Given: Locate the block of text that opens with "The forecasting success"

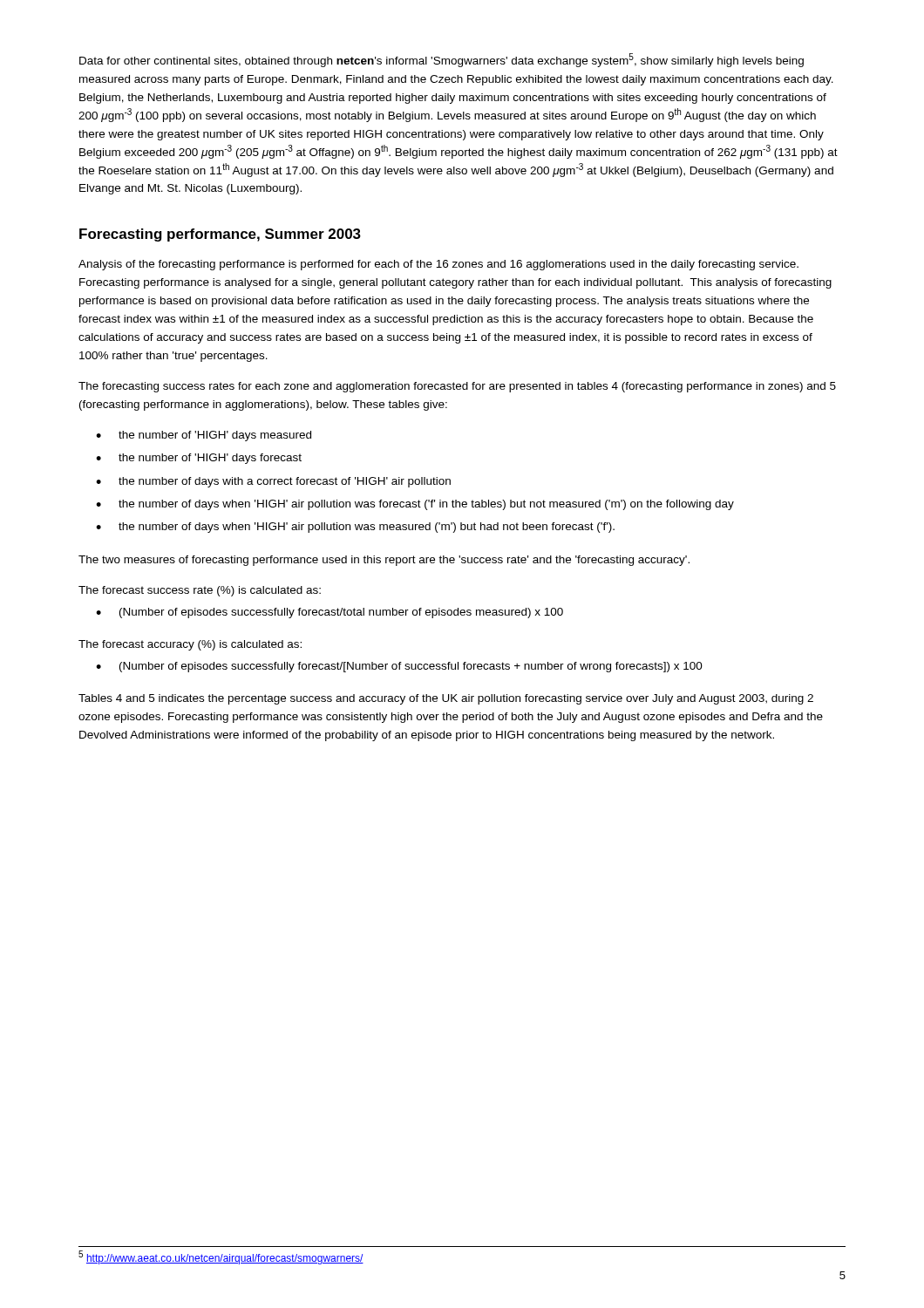Looking at the screenshot, I should point(457,395).
